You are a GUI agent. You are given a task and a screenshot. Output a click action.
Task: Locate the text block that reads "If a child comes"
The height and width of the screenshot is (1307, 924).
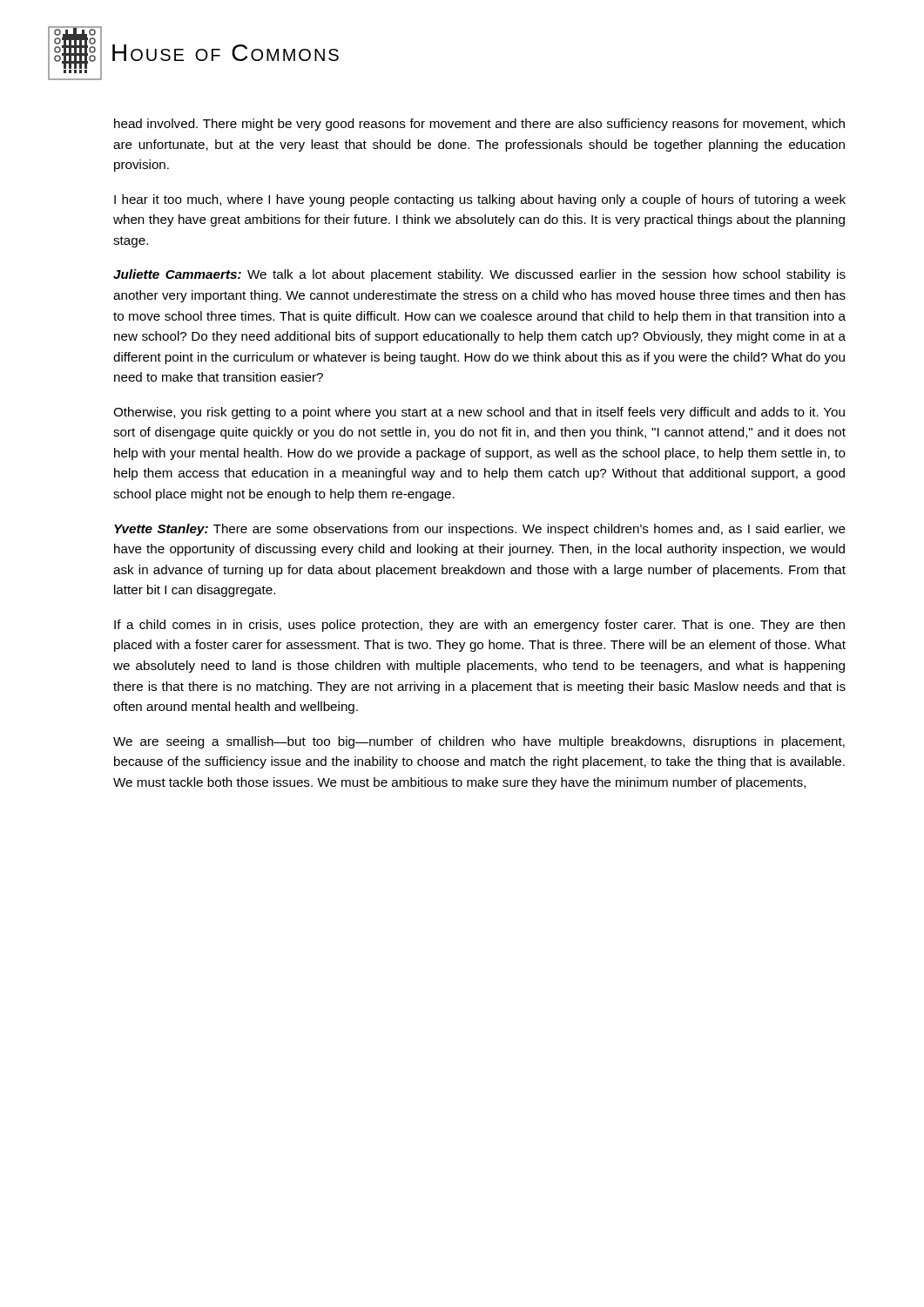click(479, 665)
